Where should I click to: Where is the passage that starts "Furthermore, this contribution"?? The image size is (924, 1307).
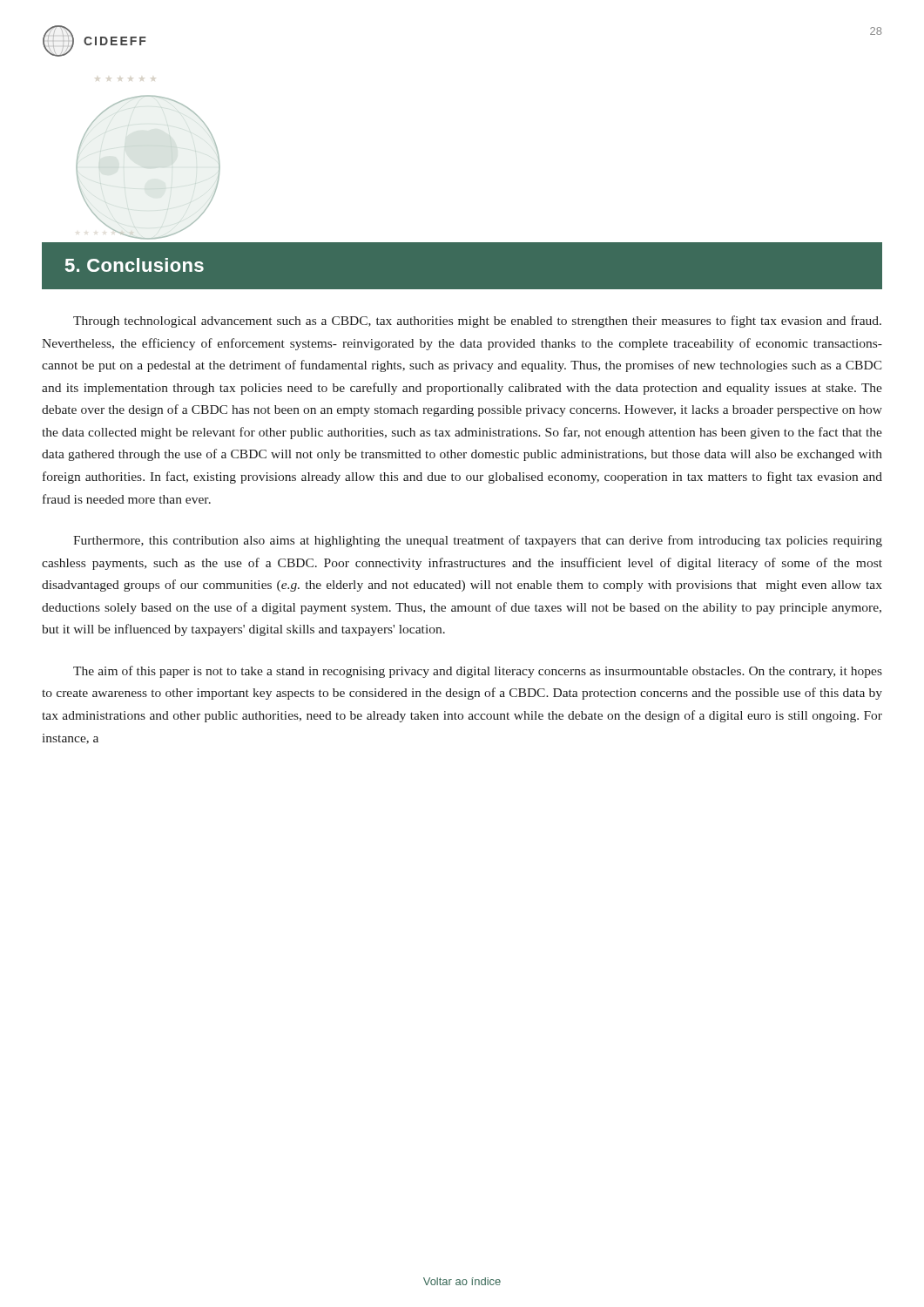[x=462, y=584]
